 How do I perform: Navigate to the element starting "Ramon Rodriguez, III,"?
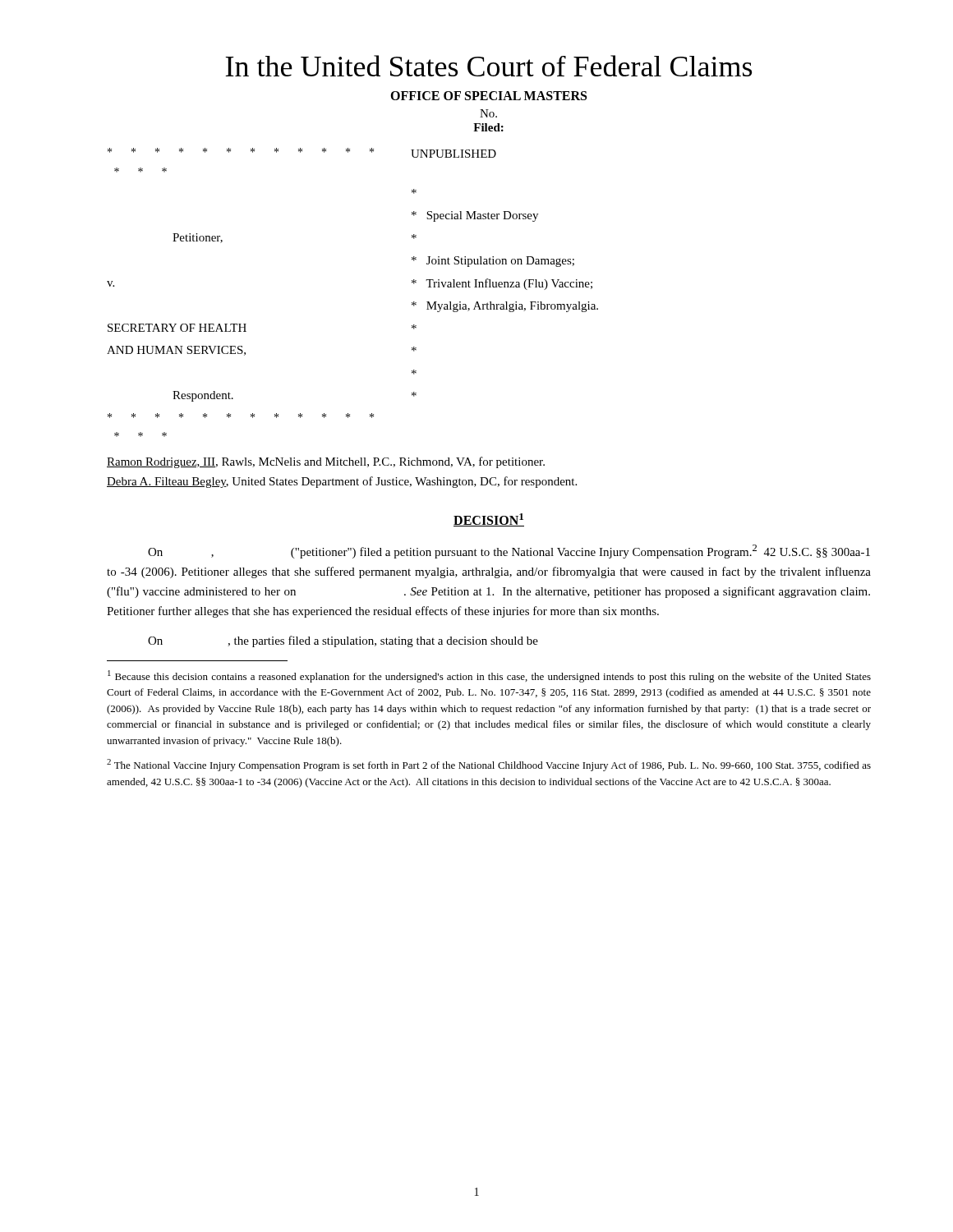coord(342,472)
